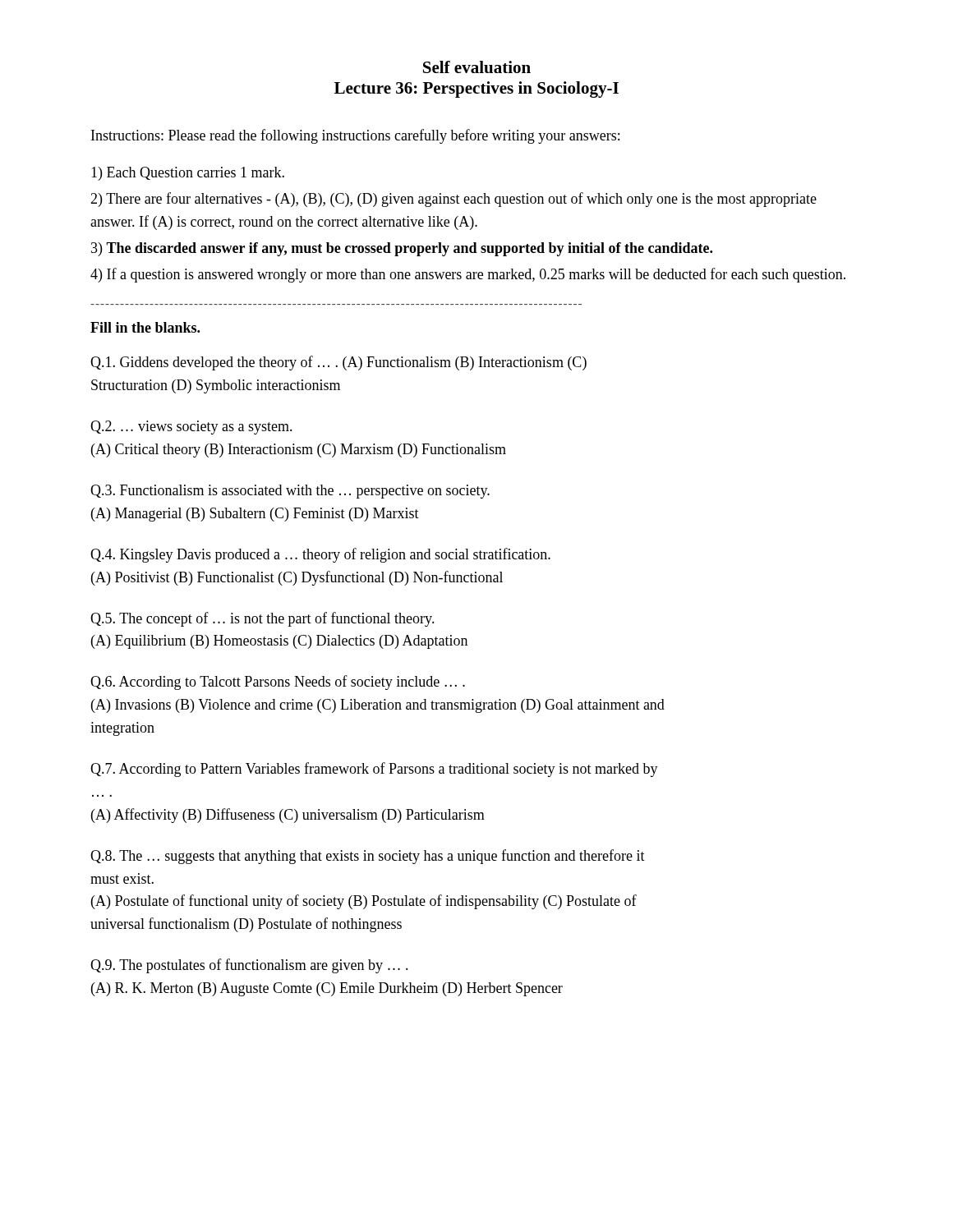Image resolution: width=953 pixels, height=1232 pixels.
Task: Find the region starting "Q.2. … views society as a system. (A)"
Action: 476,439
